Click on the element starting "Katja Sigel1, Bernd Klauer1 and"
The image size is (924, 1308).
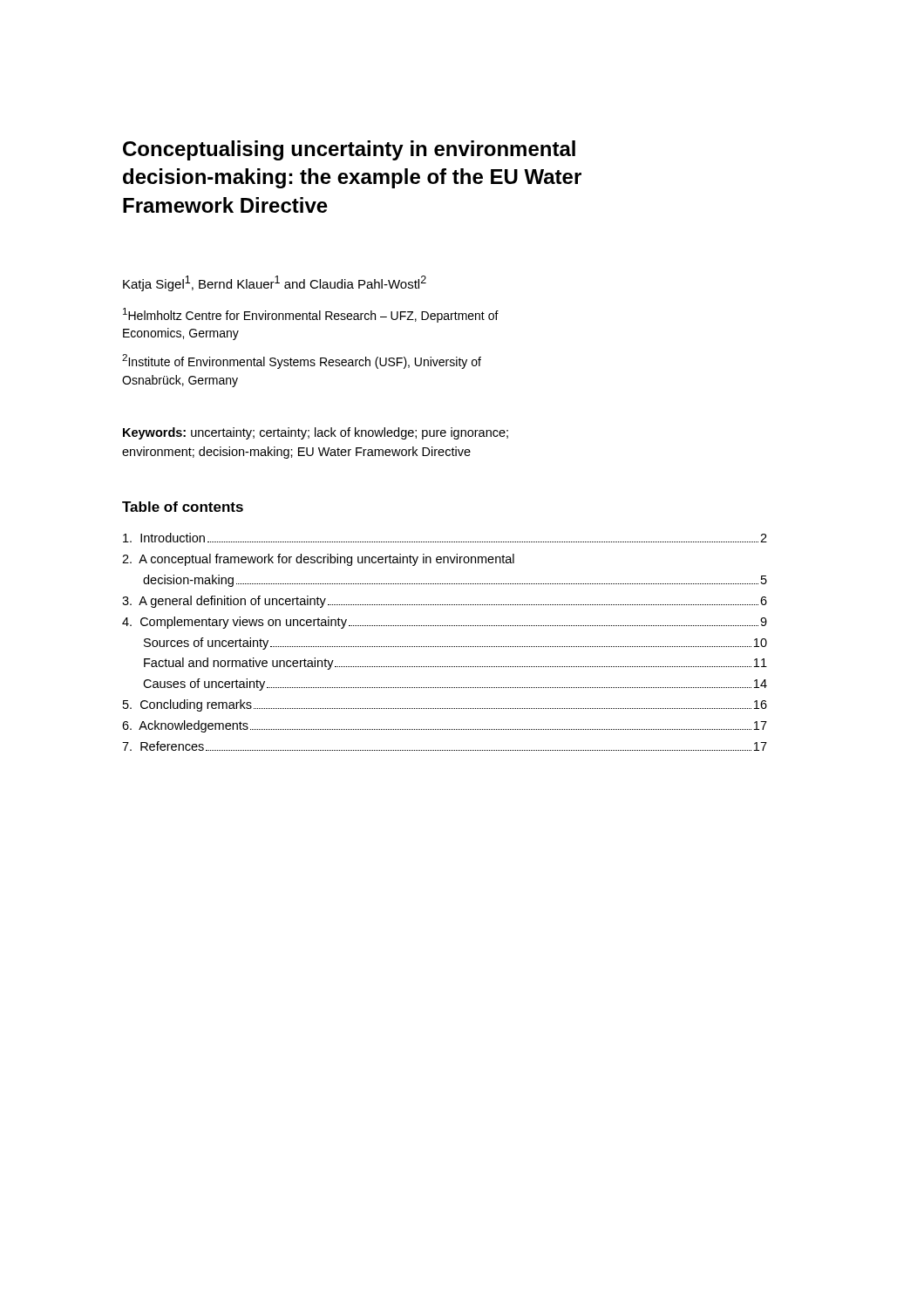tap(274, 283)
